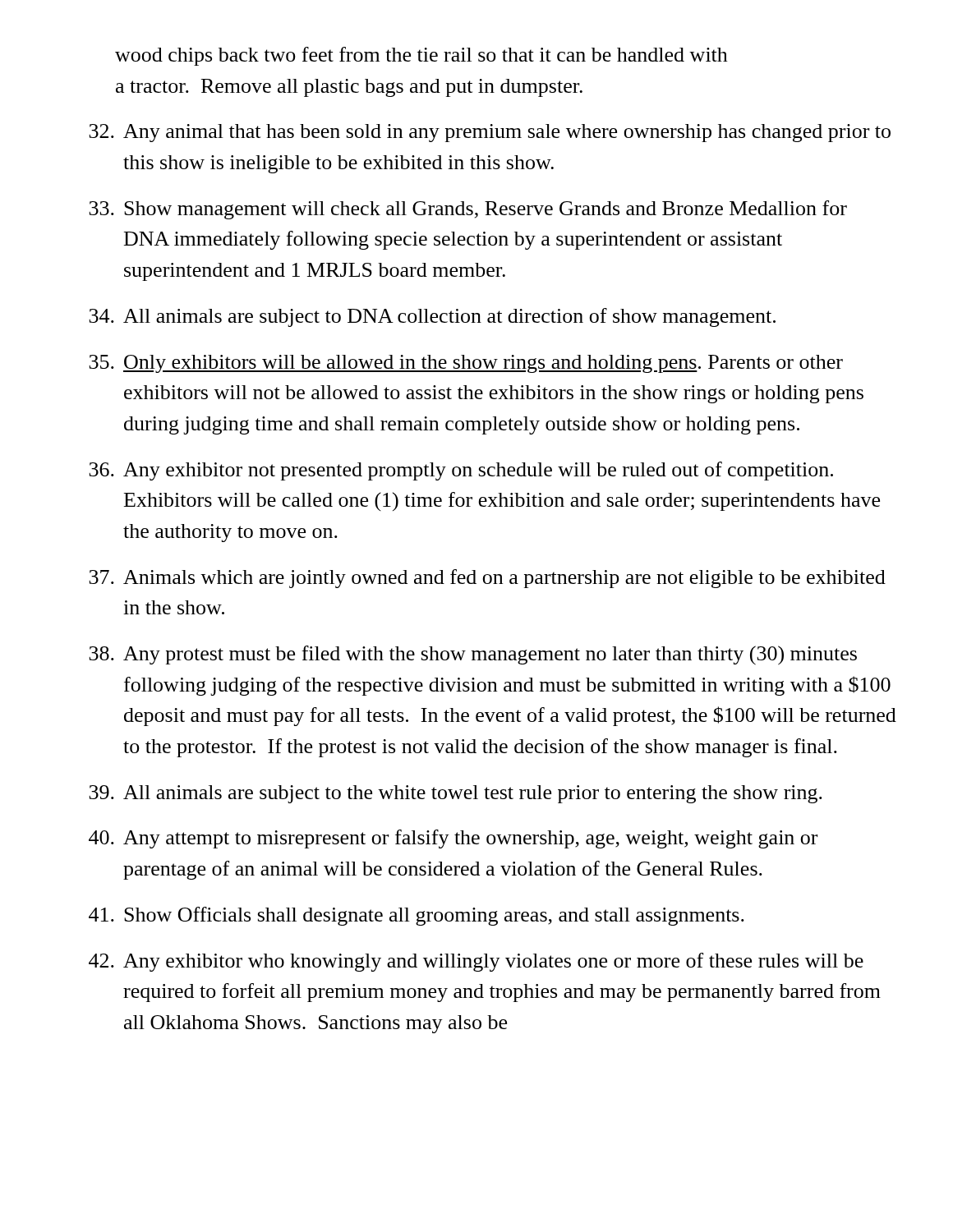This screenshot has width=953, height=1232.
Task: Point to the region starting "39. All animals are subject"
Action: (476, 792)
